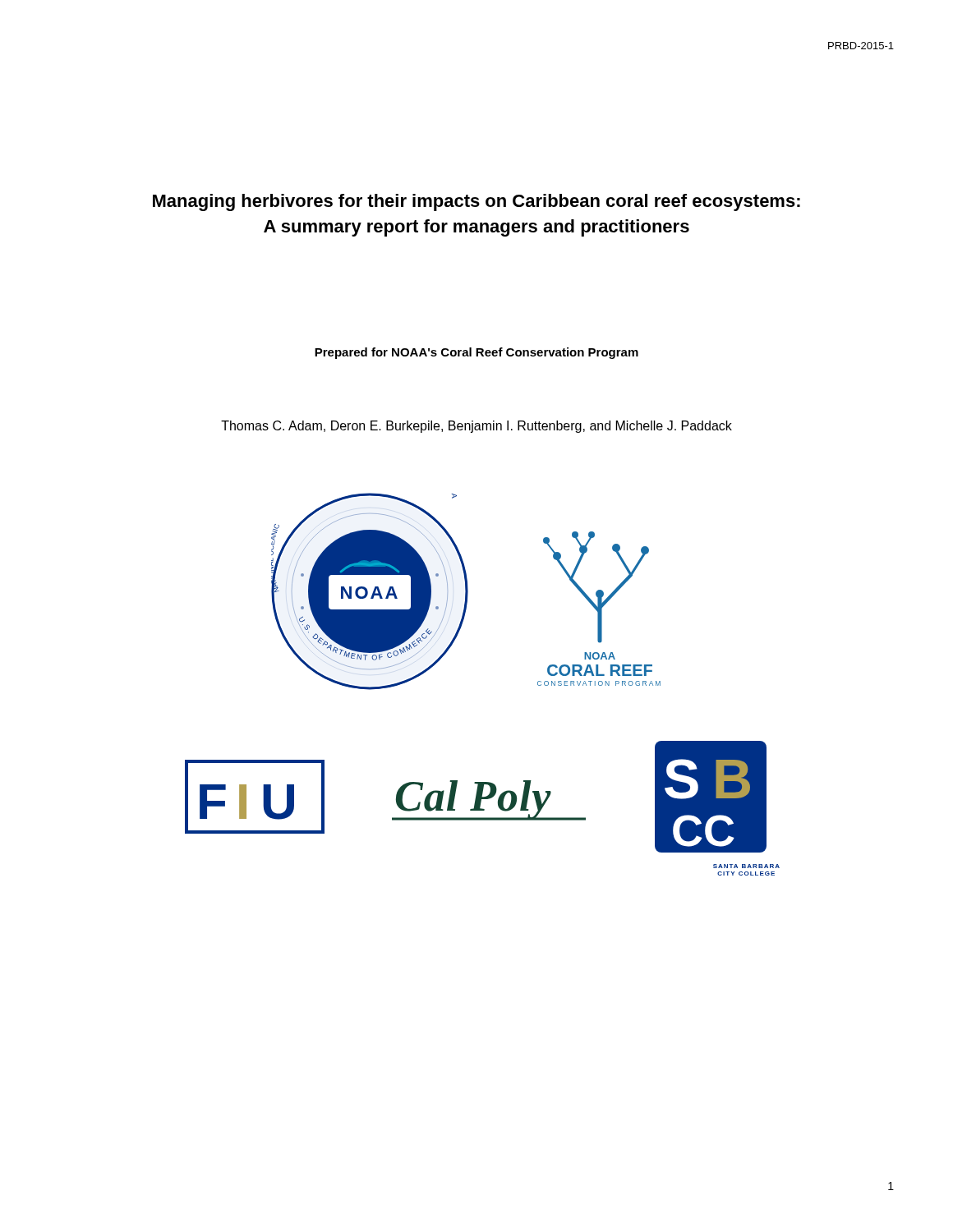Point to the text starting "Managing herbivores for their impacts on Caribbean"

(x=476, y=214)
